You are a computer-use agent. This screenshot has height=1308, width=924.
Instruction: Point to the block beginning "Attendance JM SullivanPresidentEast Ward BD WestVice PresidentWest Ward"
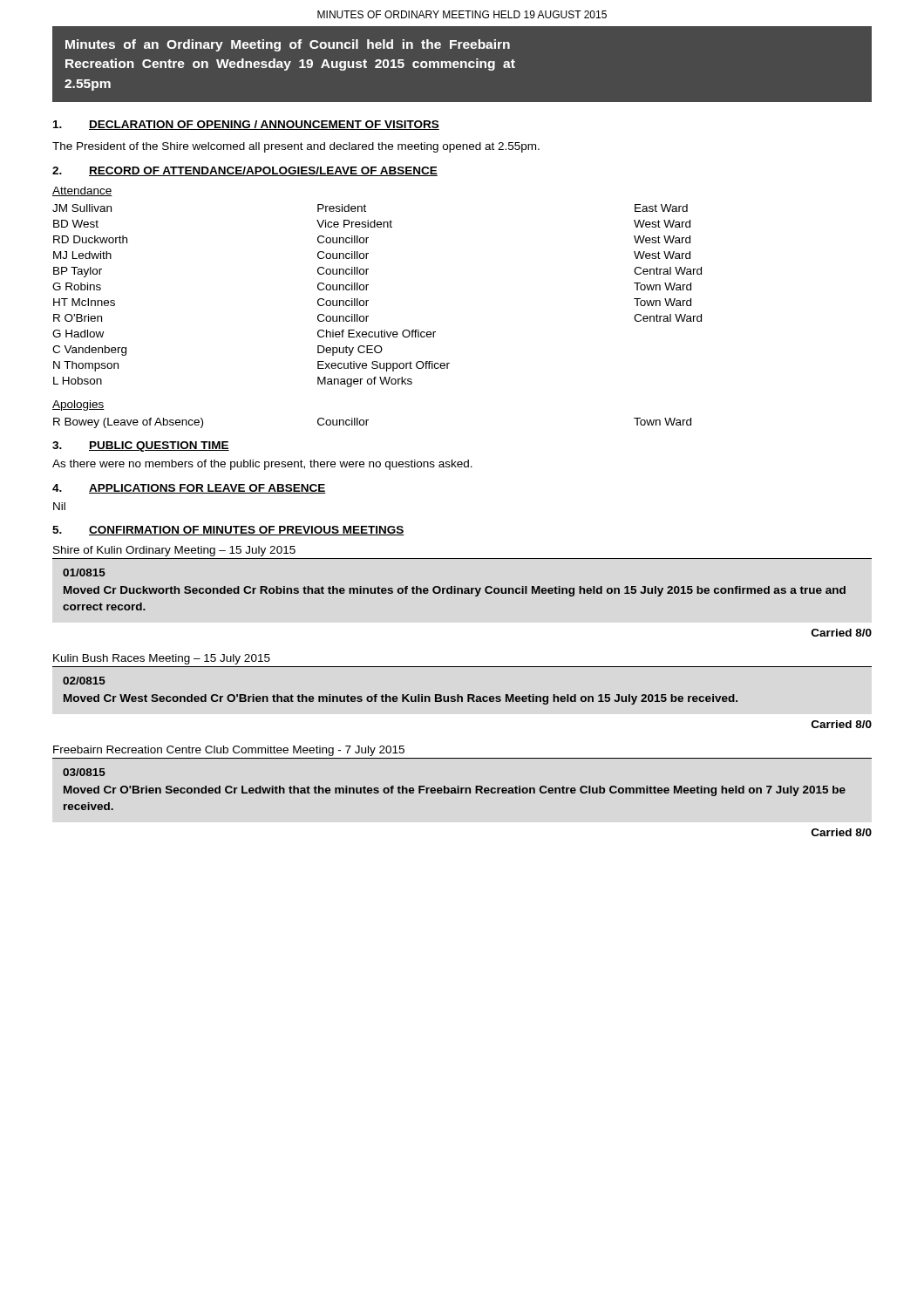82,191
